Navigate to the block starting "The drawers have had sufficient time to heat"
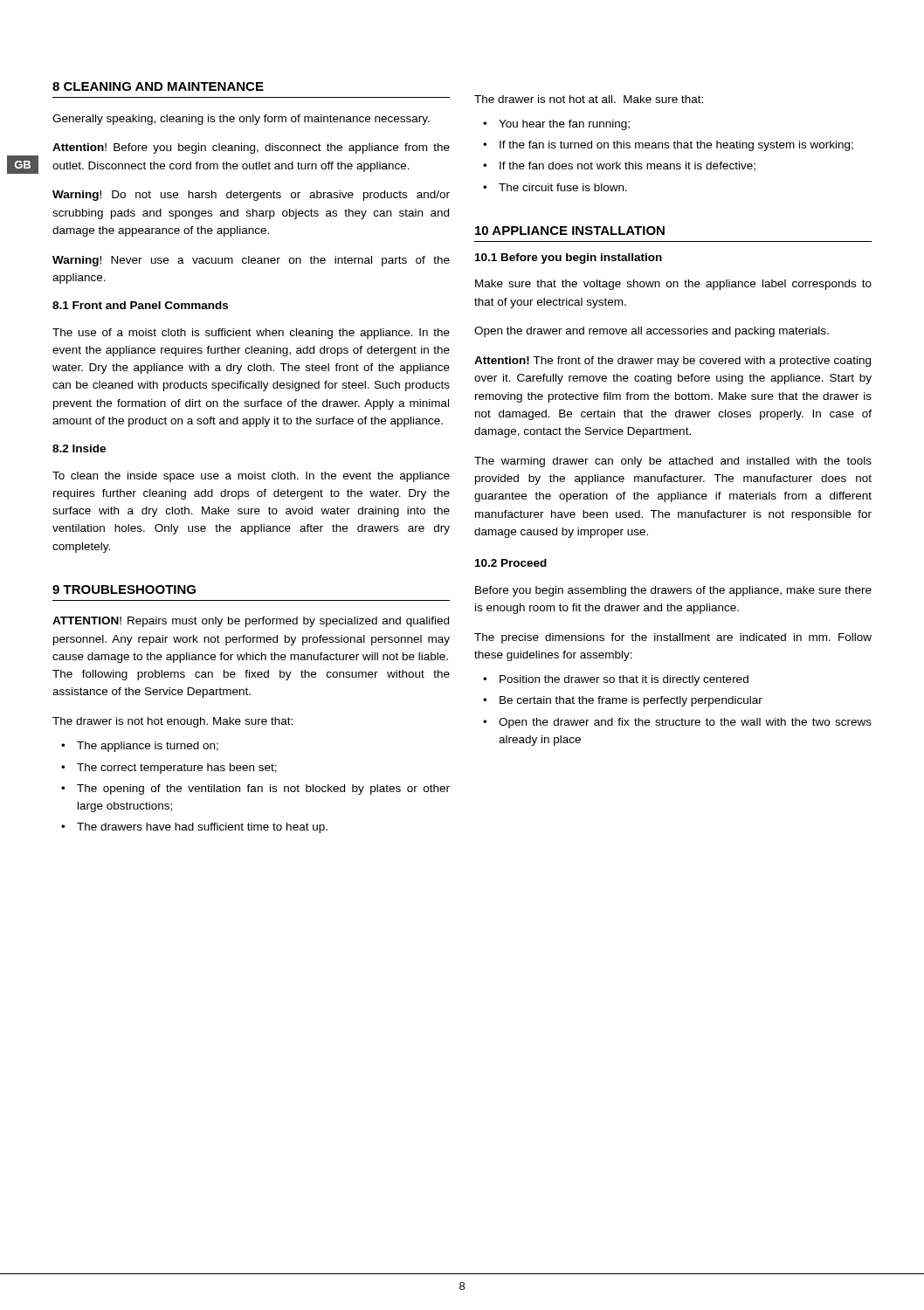Viewport: 924px width, 1310px height. click(259, 827)
